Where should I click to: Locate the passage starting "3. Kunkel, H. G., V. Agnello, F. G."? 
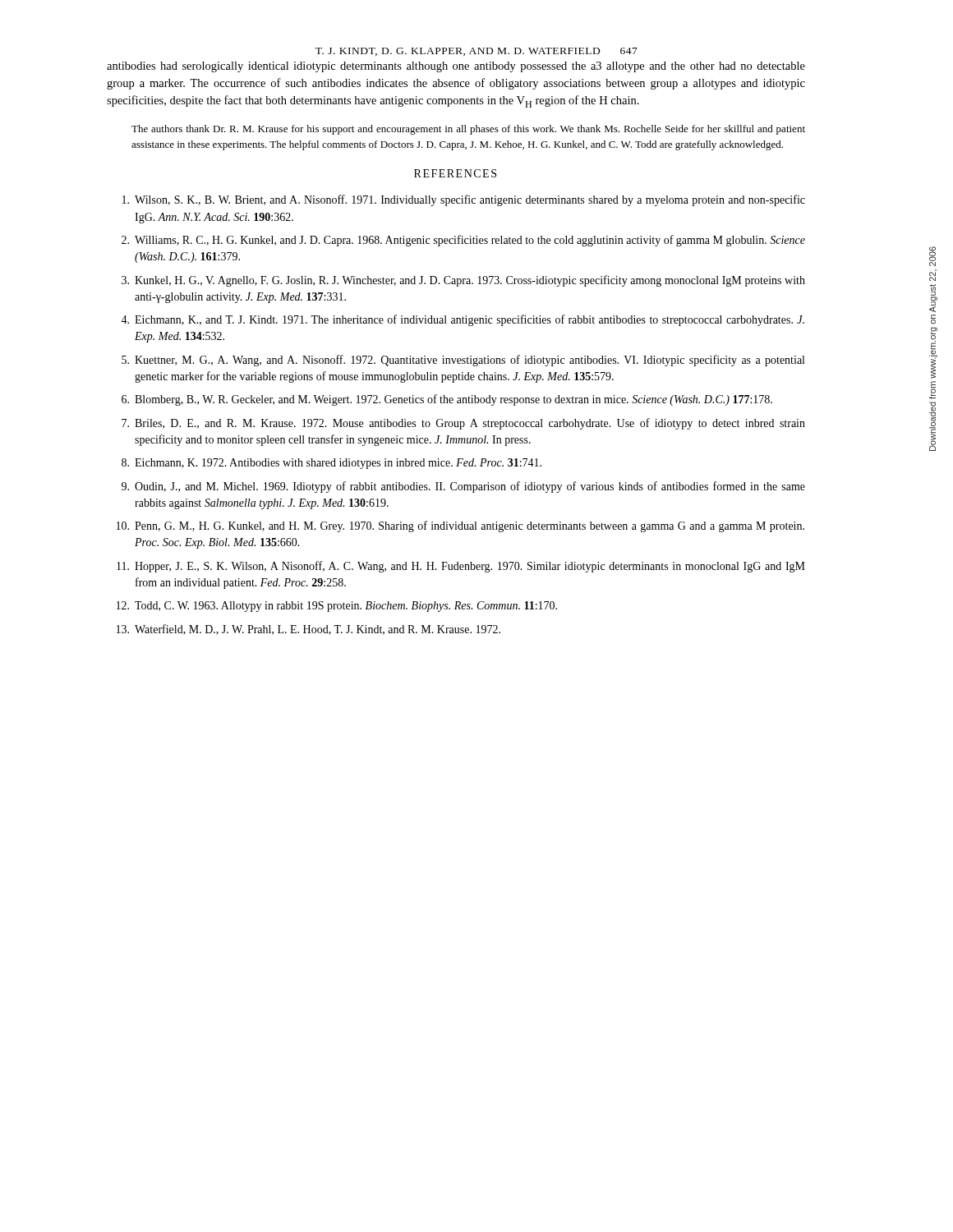456,289
